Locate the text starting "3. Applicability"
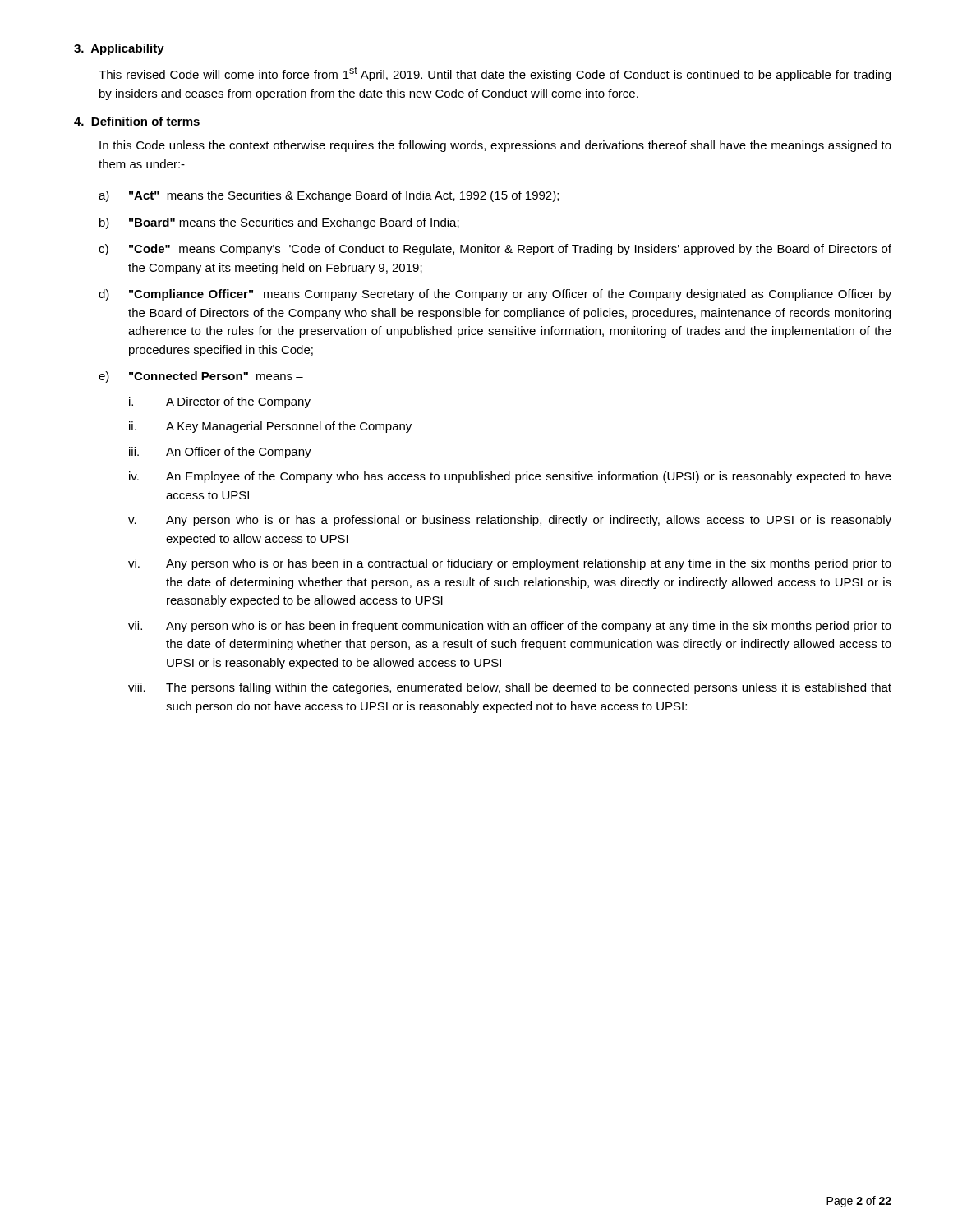Screen dimensions: 1232x953 click(x=119, y=48)
